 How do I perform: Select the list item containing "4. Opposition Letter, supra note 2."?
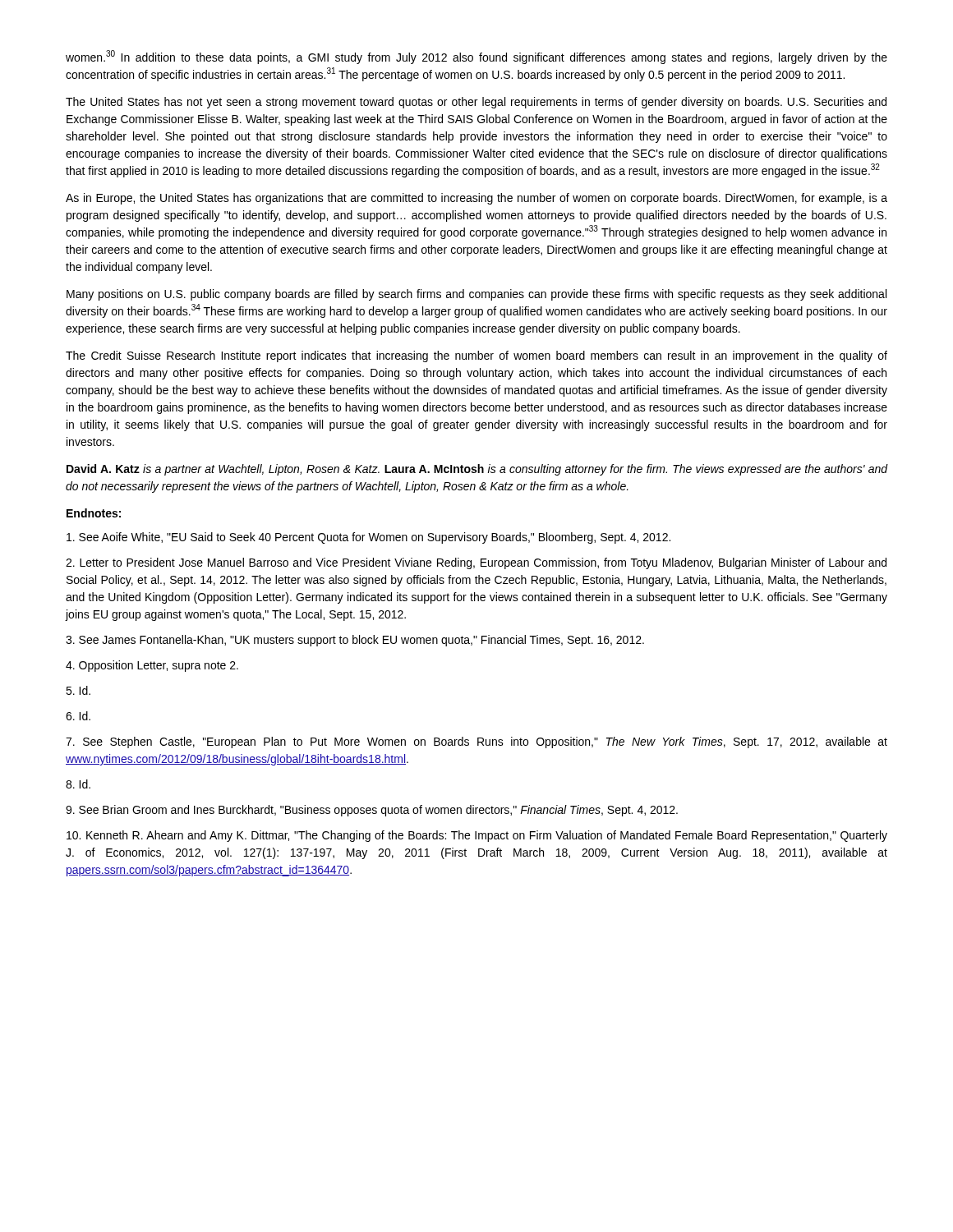(x=152, y=666)
